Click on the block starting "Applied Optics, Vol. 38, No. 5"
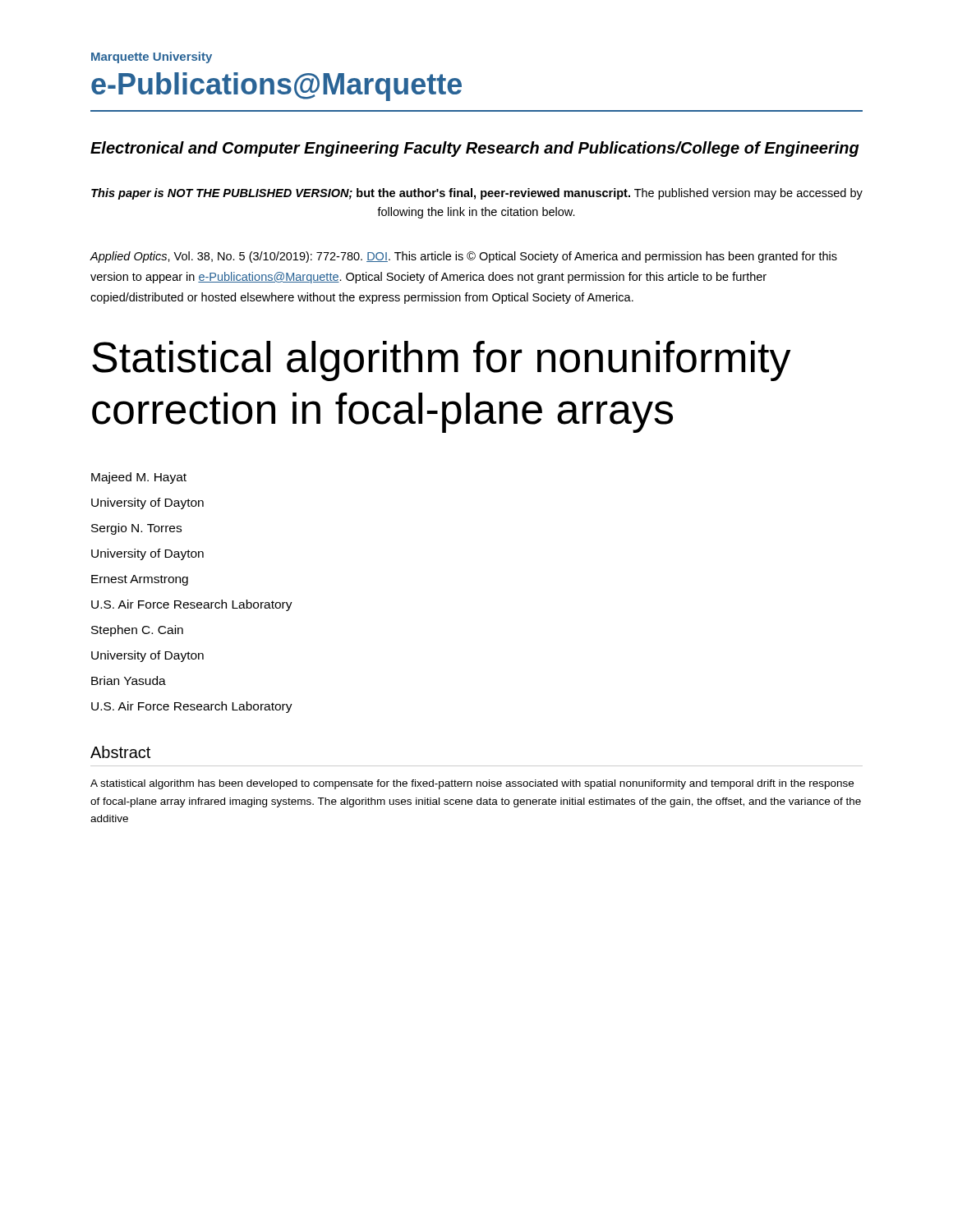Image resolution: width=953 pixels, height=1232 pixels. click(x=476, y=277)
